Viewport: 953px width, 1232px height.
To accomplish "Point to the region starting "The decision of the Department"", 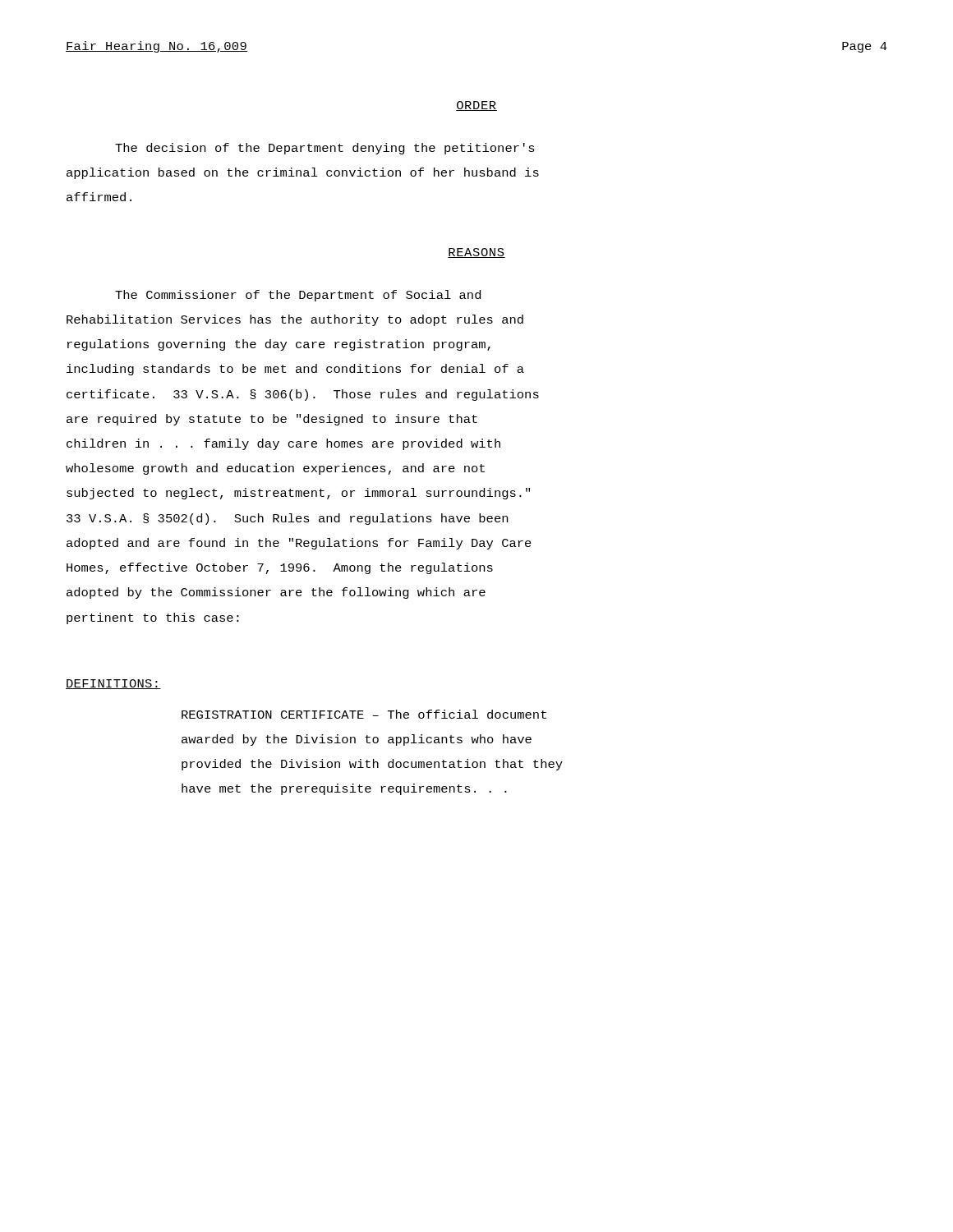I will (303, 174).
